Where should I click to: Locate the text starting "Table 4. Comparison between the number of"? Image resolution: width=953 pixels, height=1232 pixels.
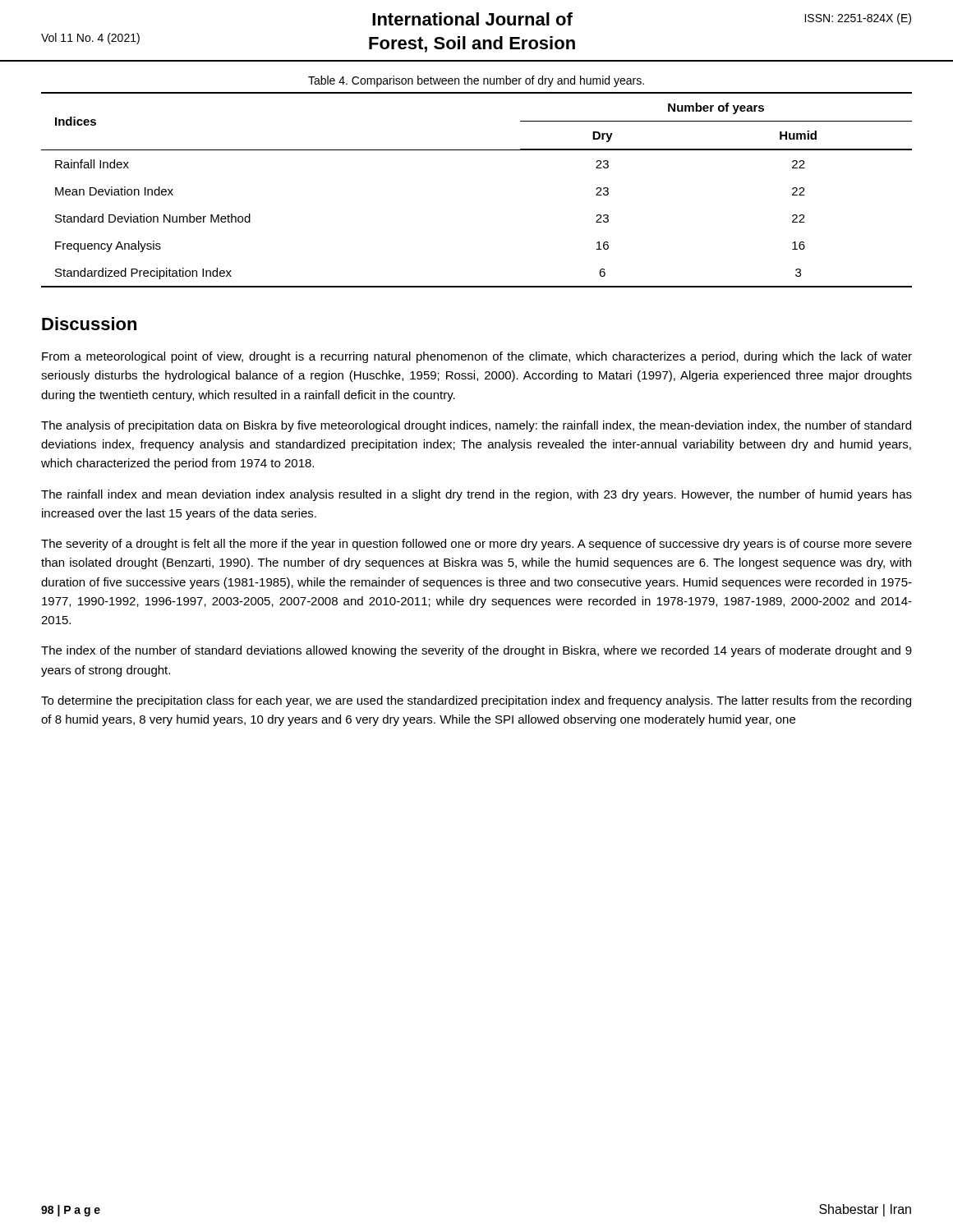tap(476, 81)
